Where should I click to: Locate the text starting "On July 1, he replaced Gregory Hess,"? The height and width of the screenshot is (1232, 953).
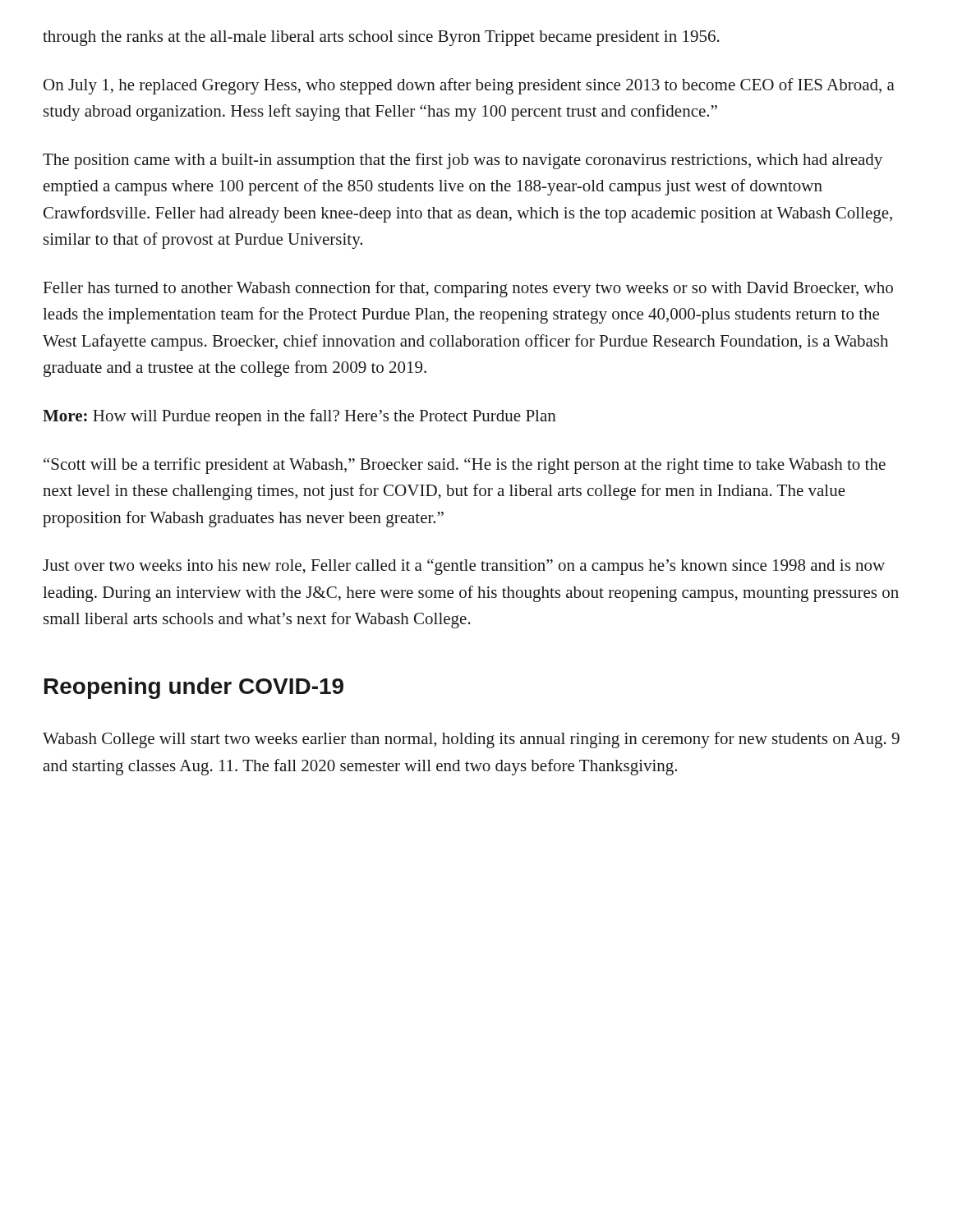[469, 98]
